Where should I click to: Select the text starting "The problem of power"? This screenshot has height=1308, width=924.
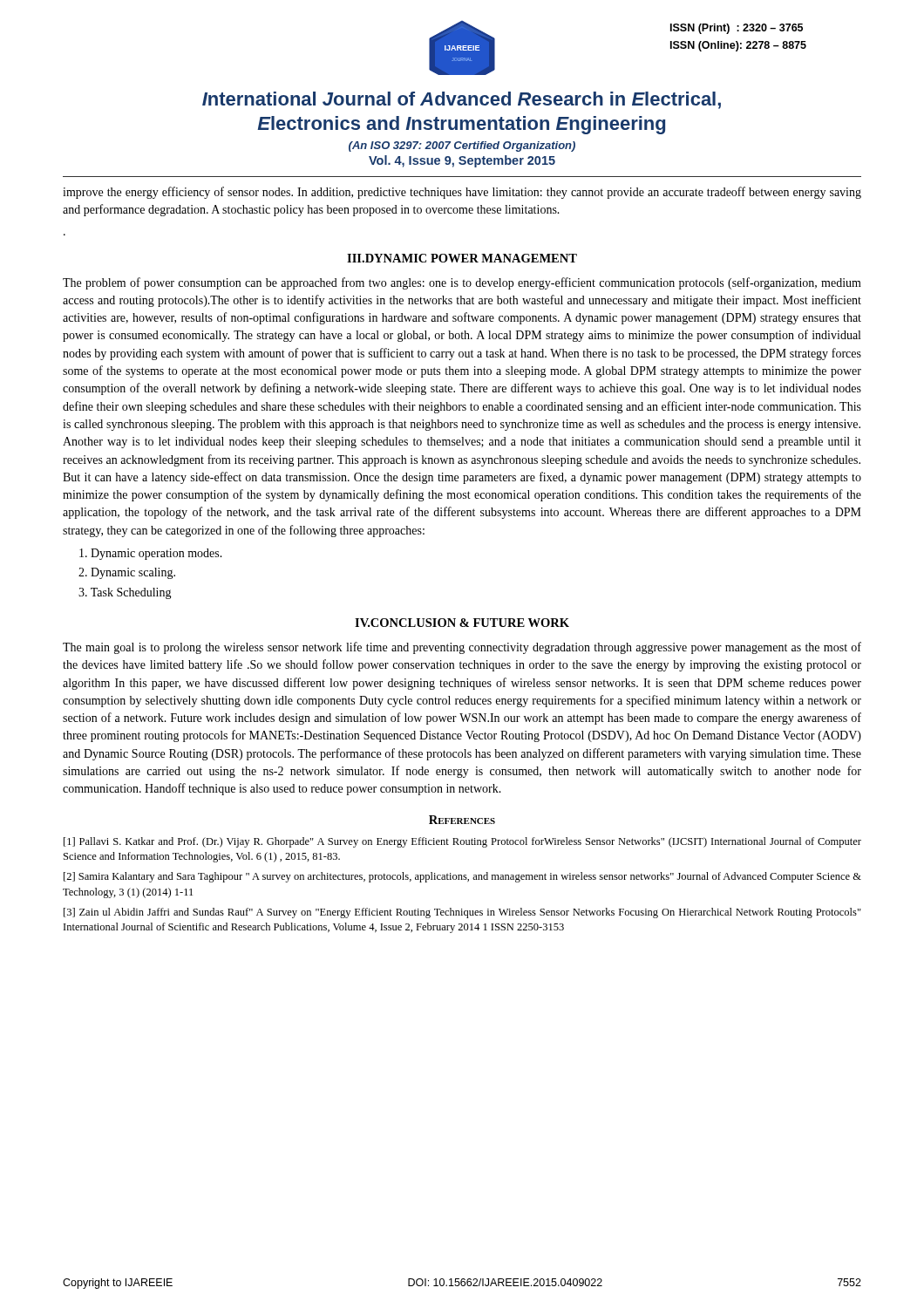[462, 407]
